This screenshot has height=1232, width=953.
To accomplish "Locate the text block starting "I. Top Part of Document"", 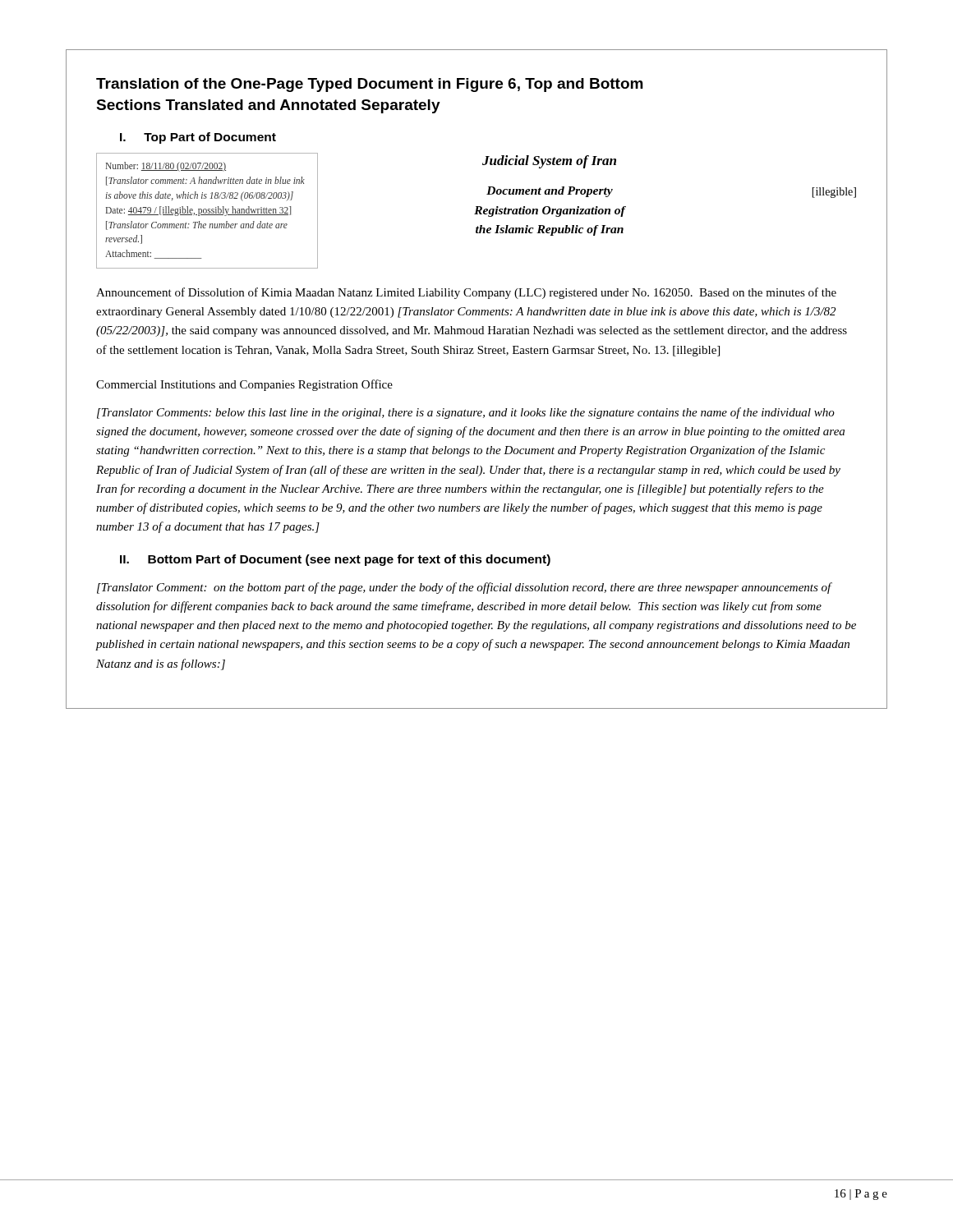I will [198, 137].
